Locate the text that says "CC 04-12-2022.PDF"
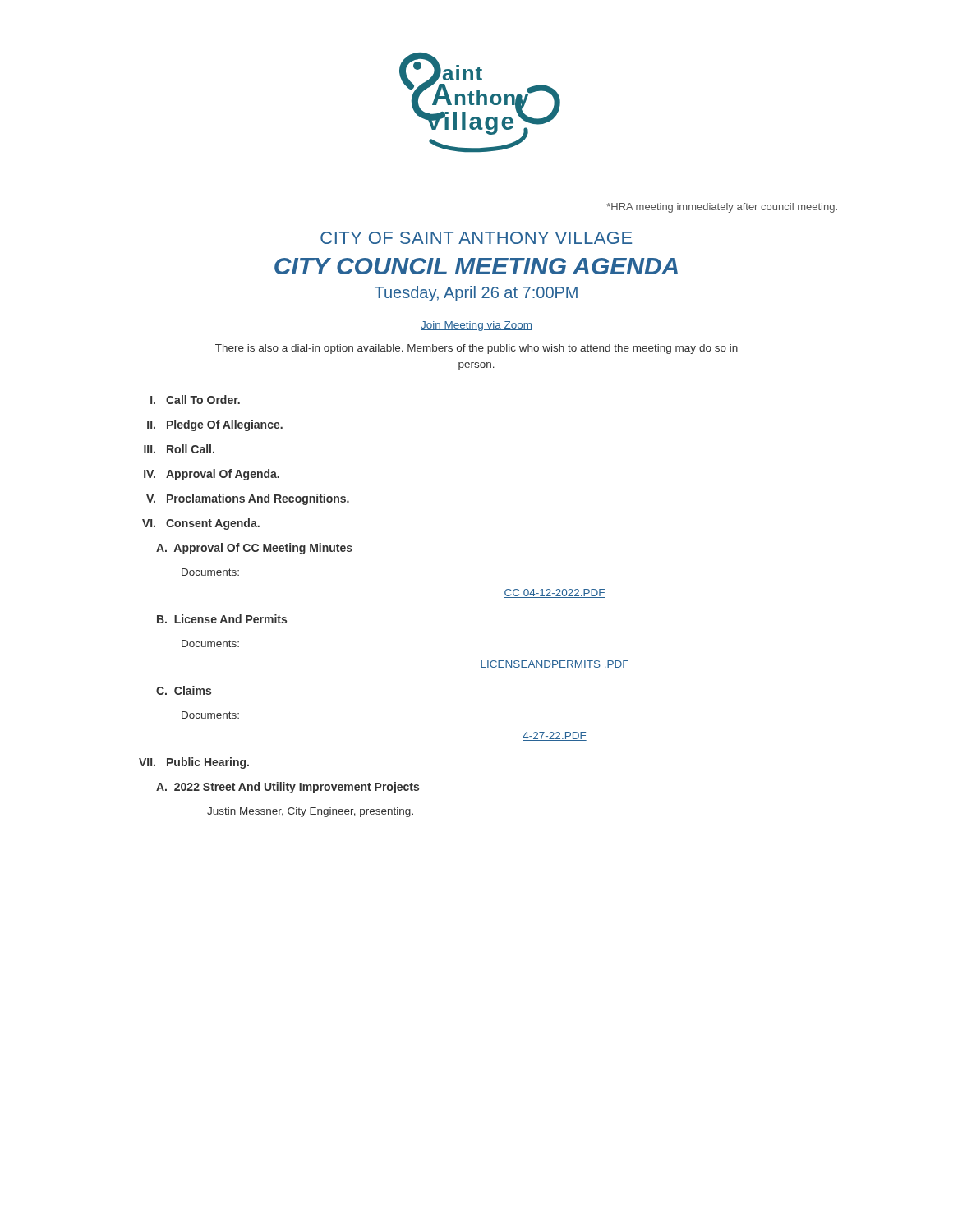The image size is (953, 1232). point(555,592)
